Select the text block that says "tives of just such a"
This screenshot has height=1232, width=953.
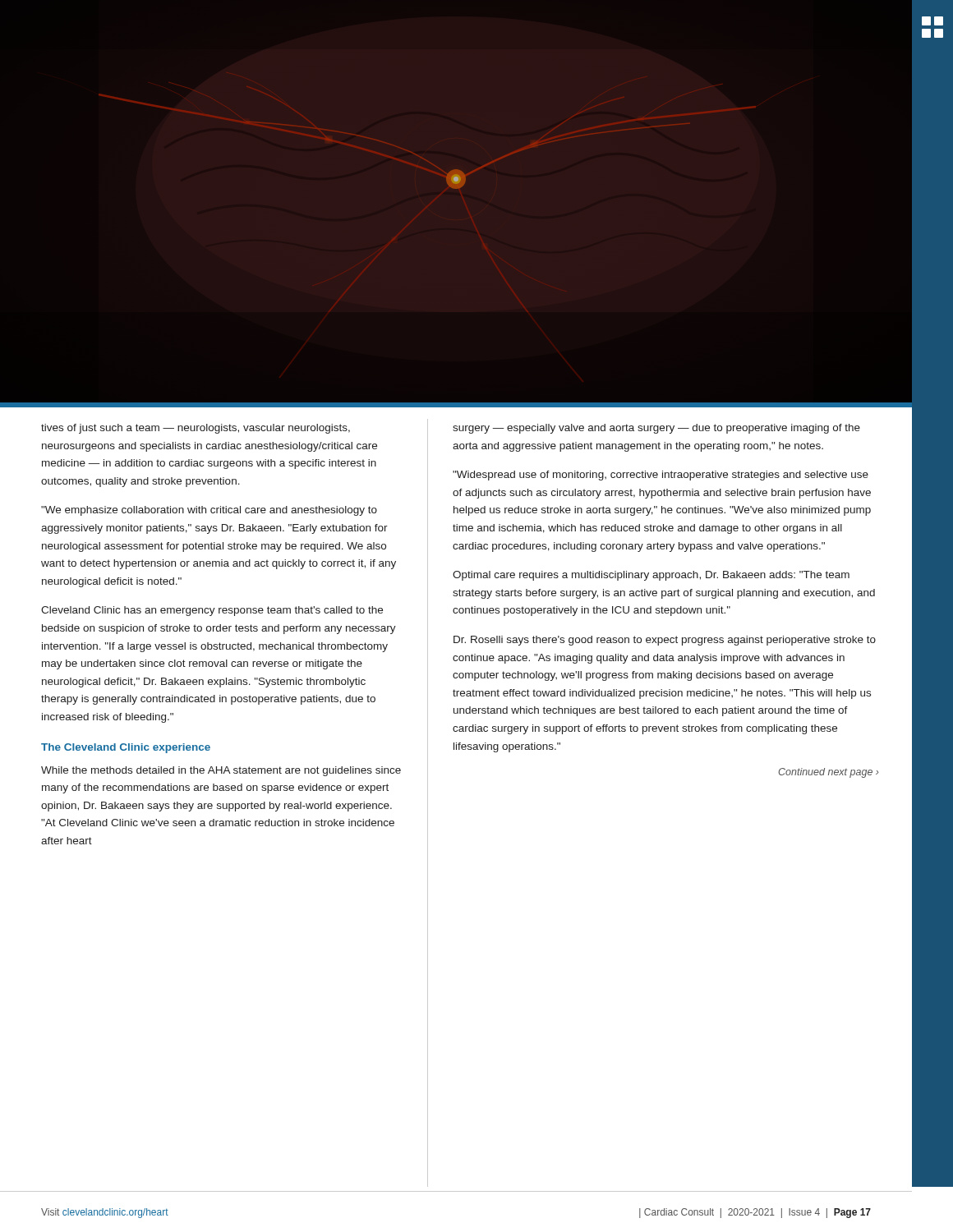[x=209, y=454]
